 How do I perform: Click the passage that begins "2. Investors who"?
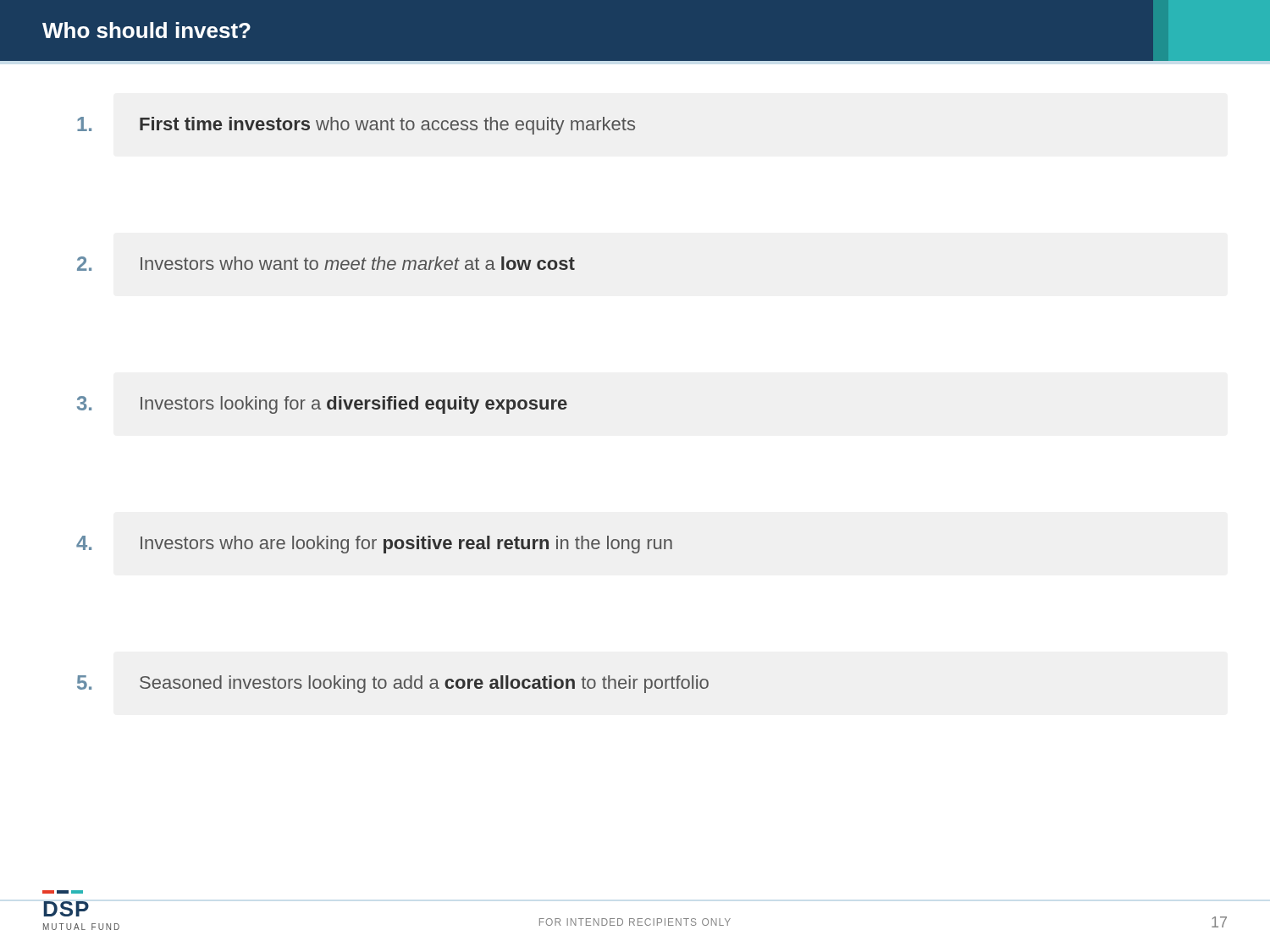coord(326,264)
